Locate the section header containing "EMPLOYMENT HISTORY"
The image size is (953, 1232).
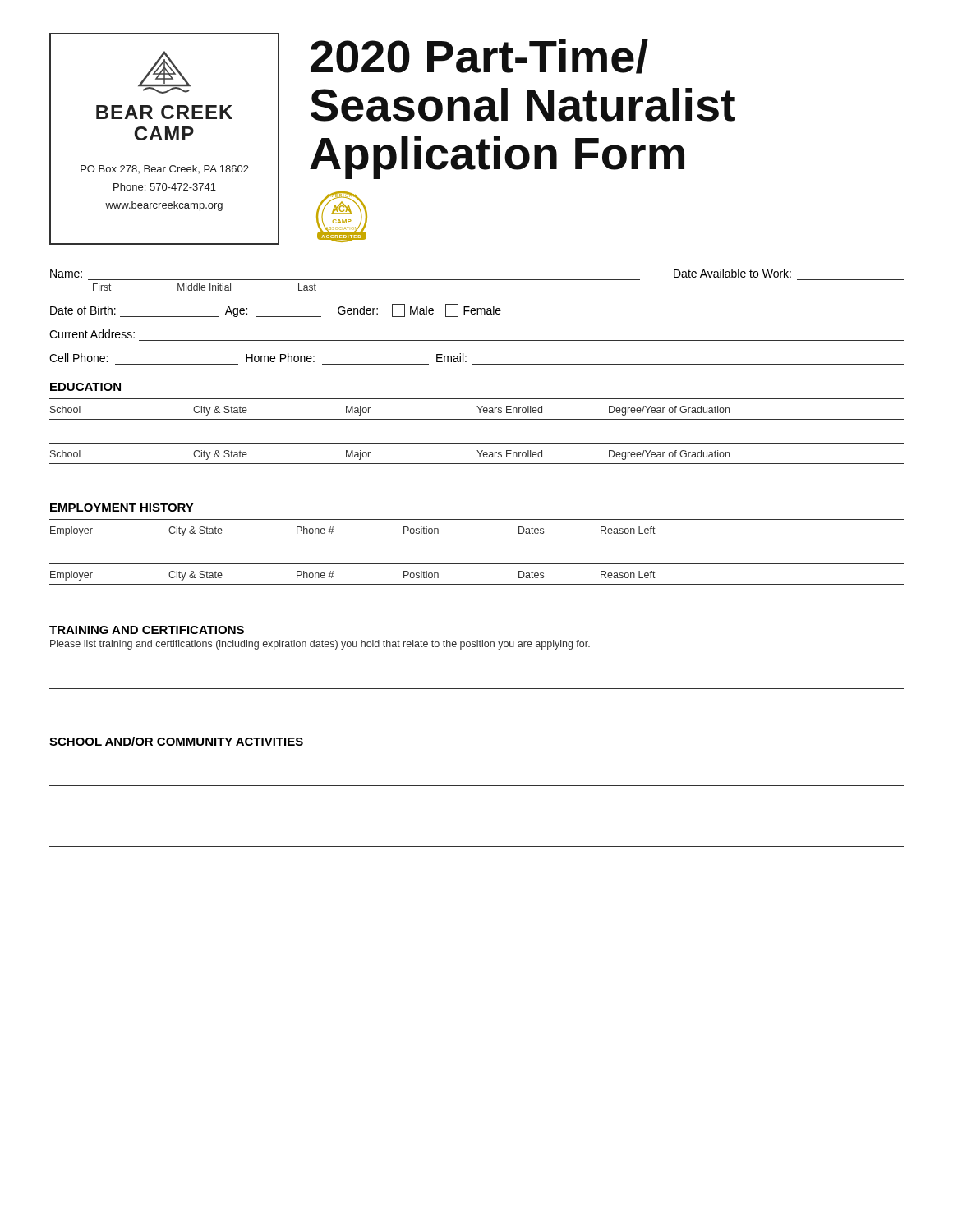122,508
